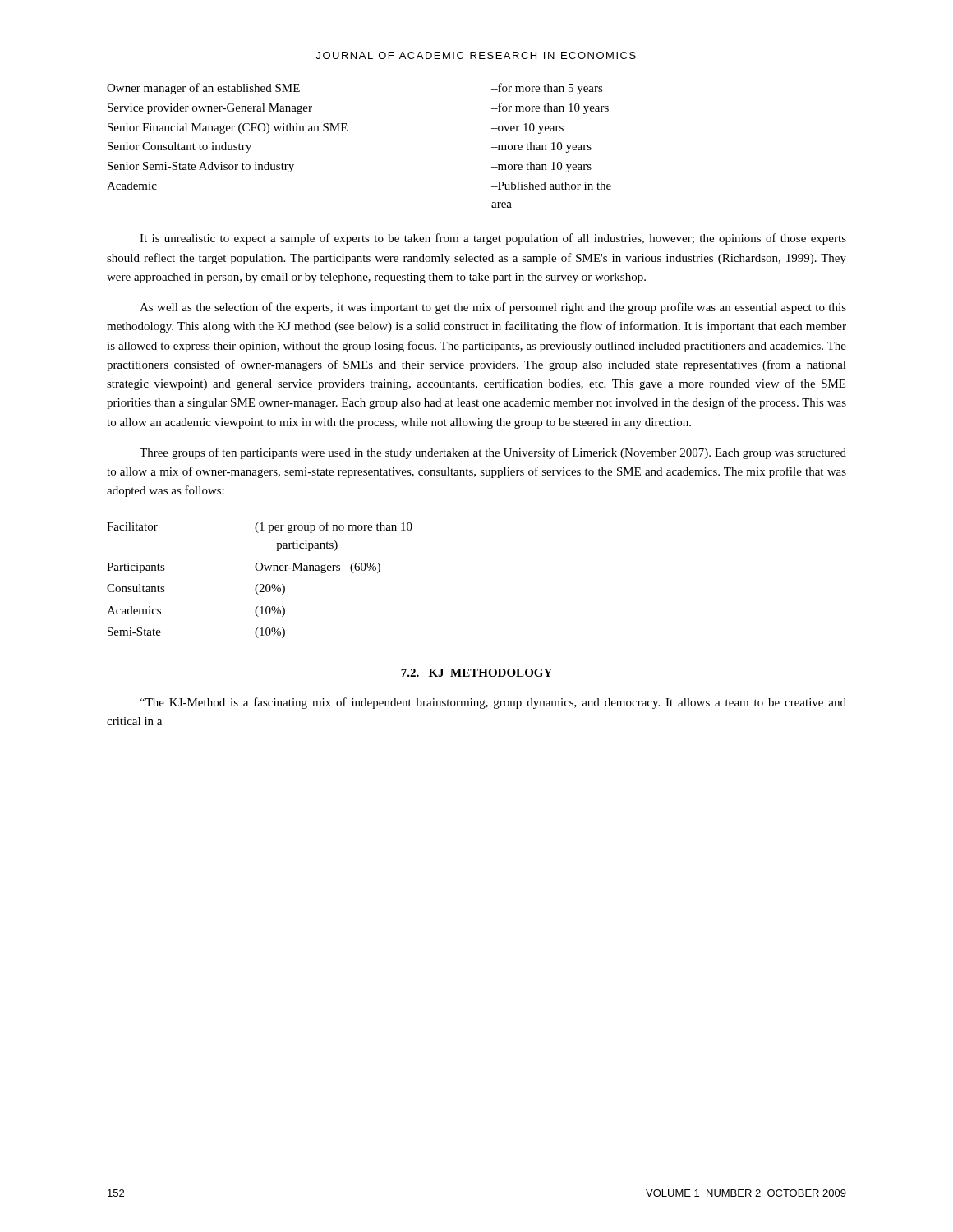Locate the passage starting "“The KJ-Method is a fascinating mix"
This screenshot has width=953, height=1232.
click(x=476, y=711)
